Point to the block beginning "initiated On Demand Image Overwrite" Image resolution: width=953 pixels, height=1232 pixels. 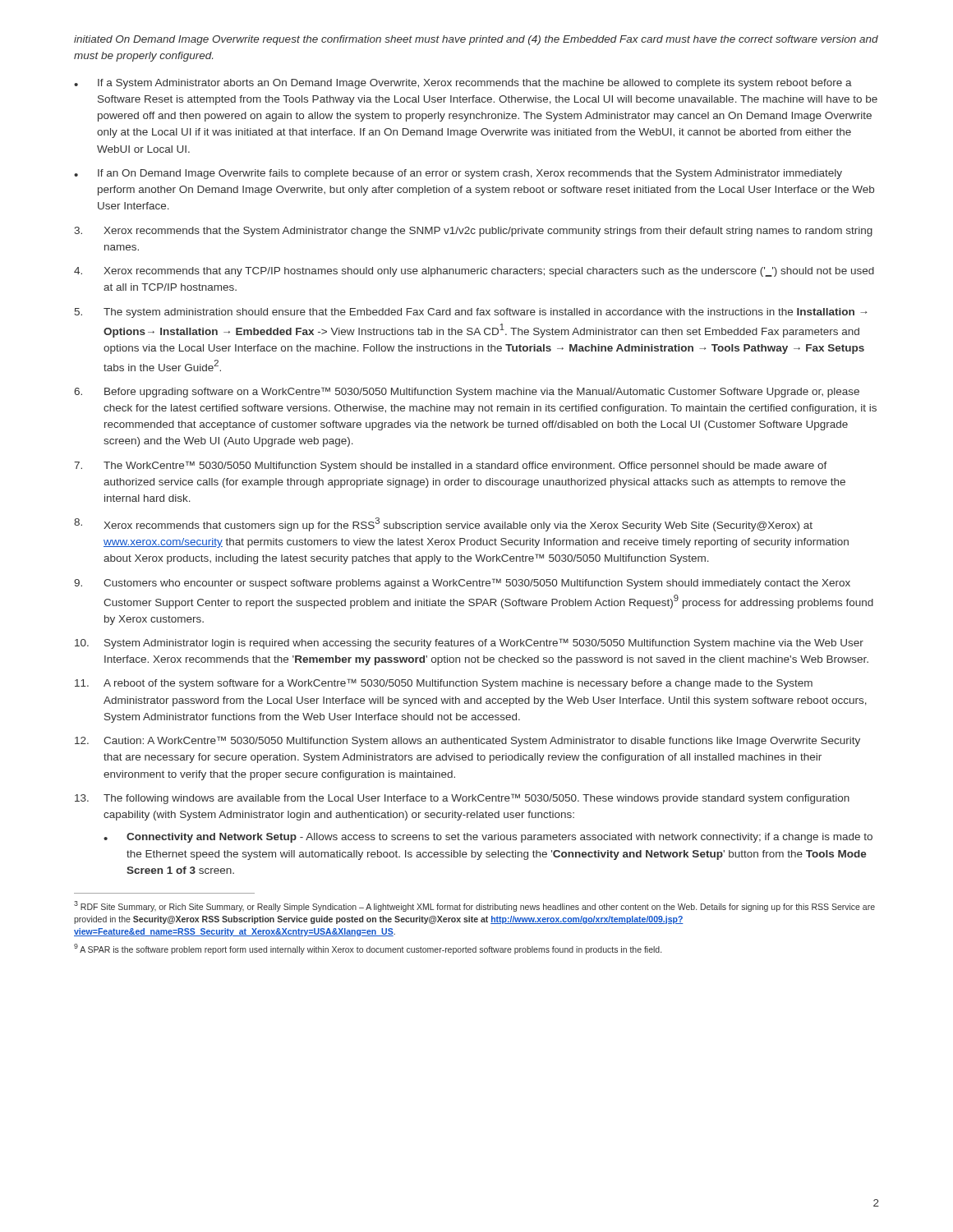(x=476, y=47)
